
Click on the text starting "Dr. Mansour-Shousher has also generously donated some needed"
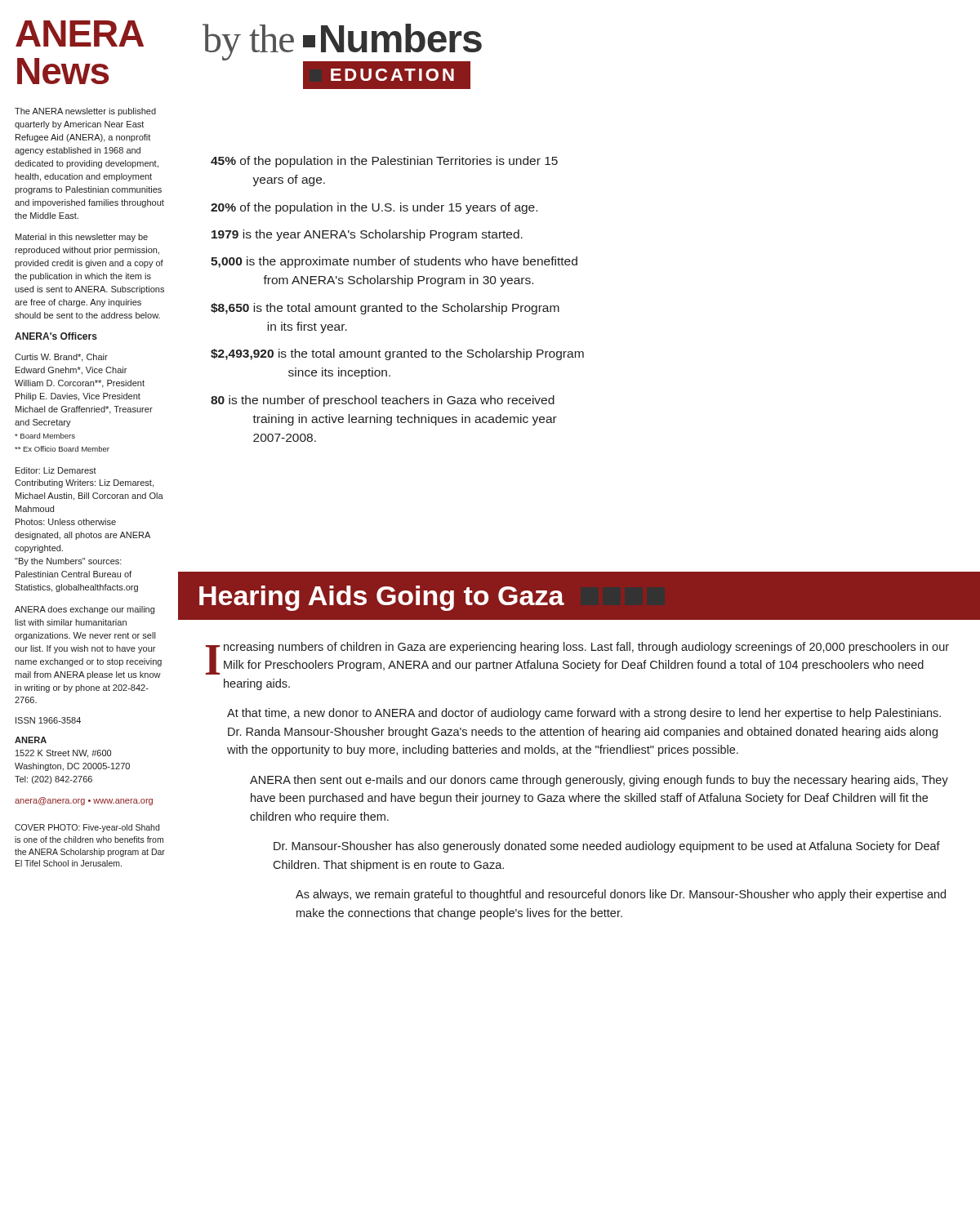click(606, 855)
